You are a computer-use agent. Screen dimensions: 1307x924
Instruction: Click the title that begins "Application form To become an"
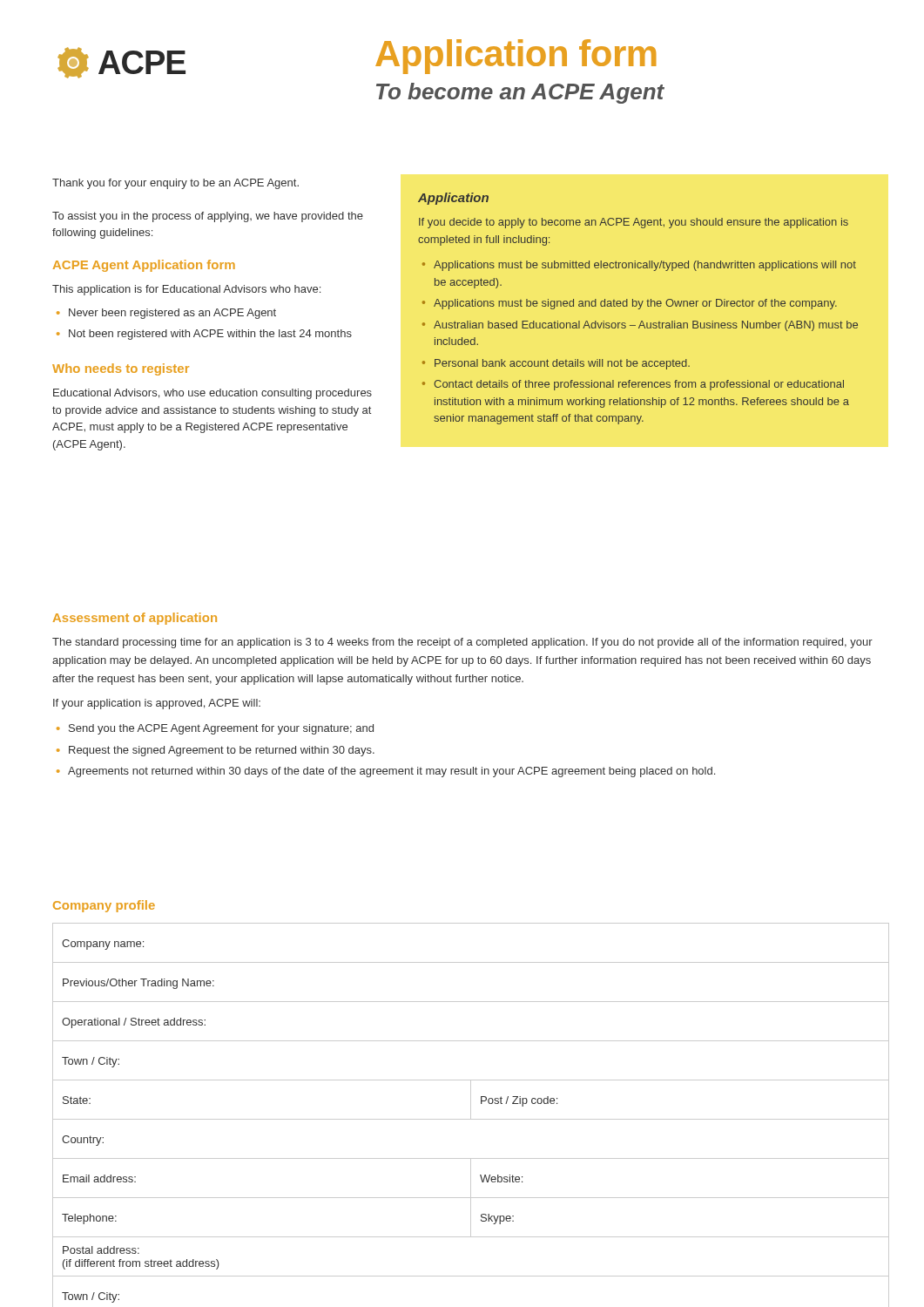pos(623,69)
